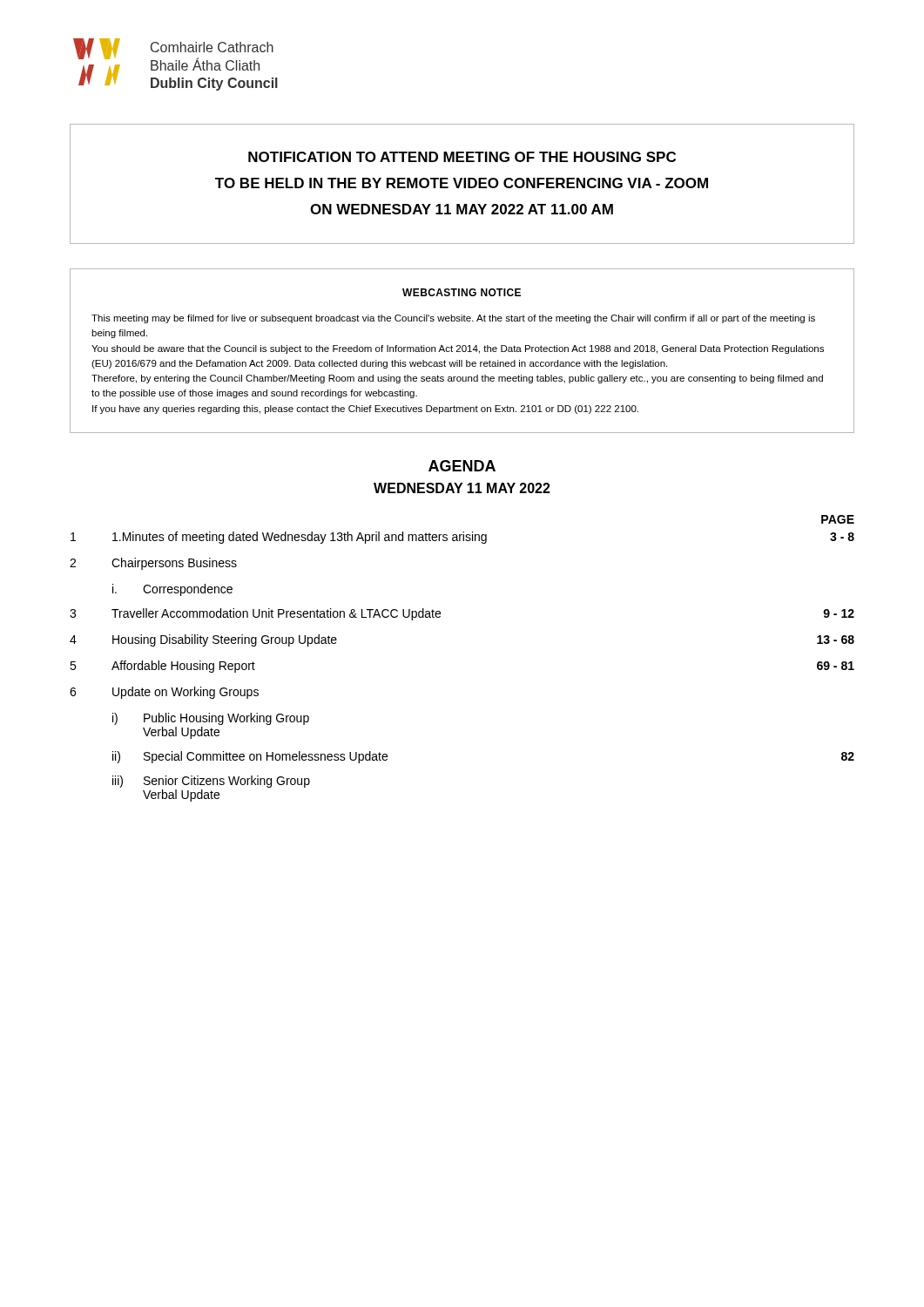Locate the region starting "If you have any queries regarding"
Viewport: 924px width, 1307px height.
pos(462,409)
